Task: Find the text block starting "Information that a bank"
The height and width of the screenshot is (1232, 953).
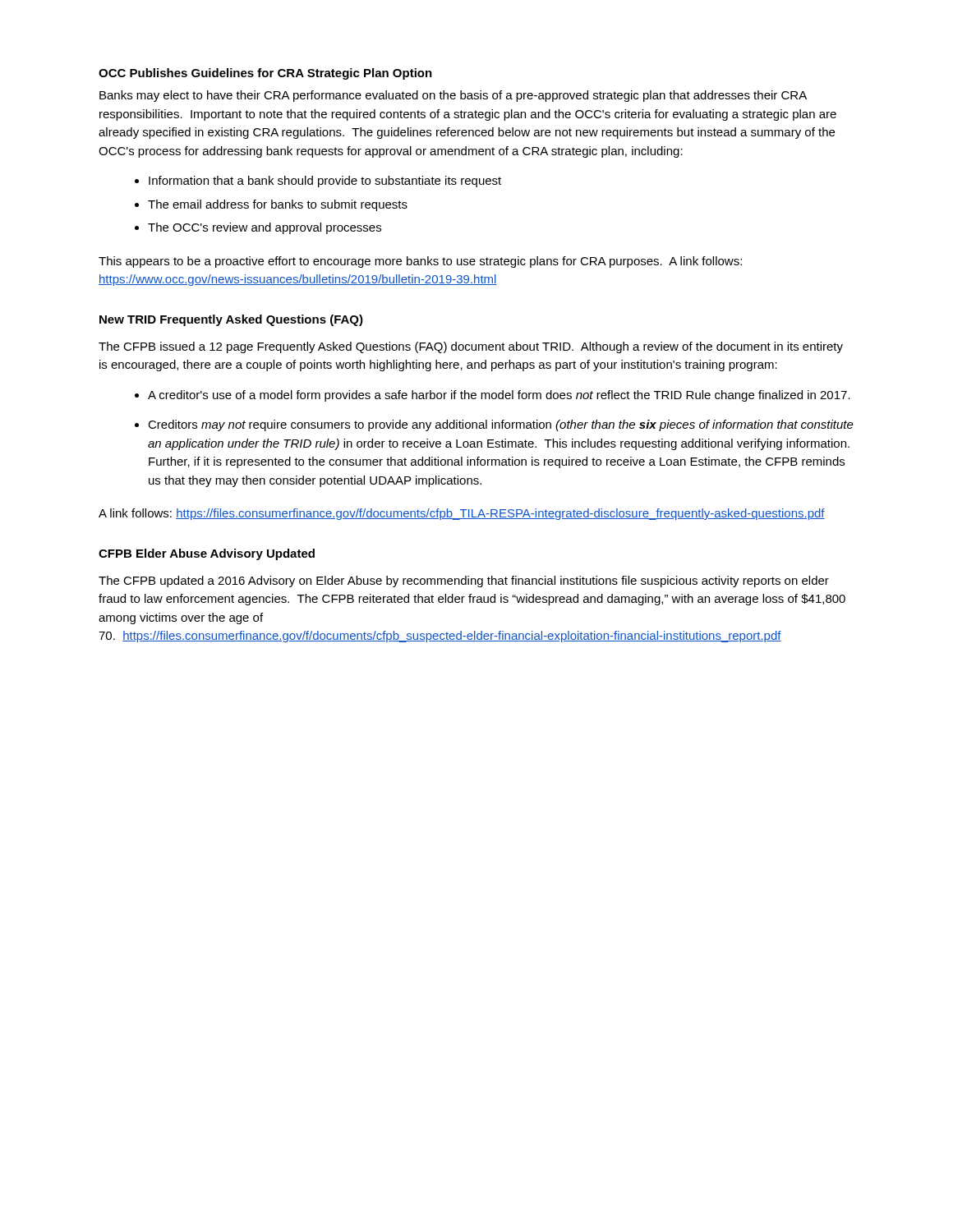Action: tap(325, 180)
